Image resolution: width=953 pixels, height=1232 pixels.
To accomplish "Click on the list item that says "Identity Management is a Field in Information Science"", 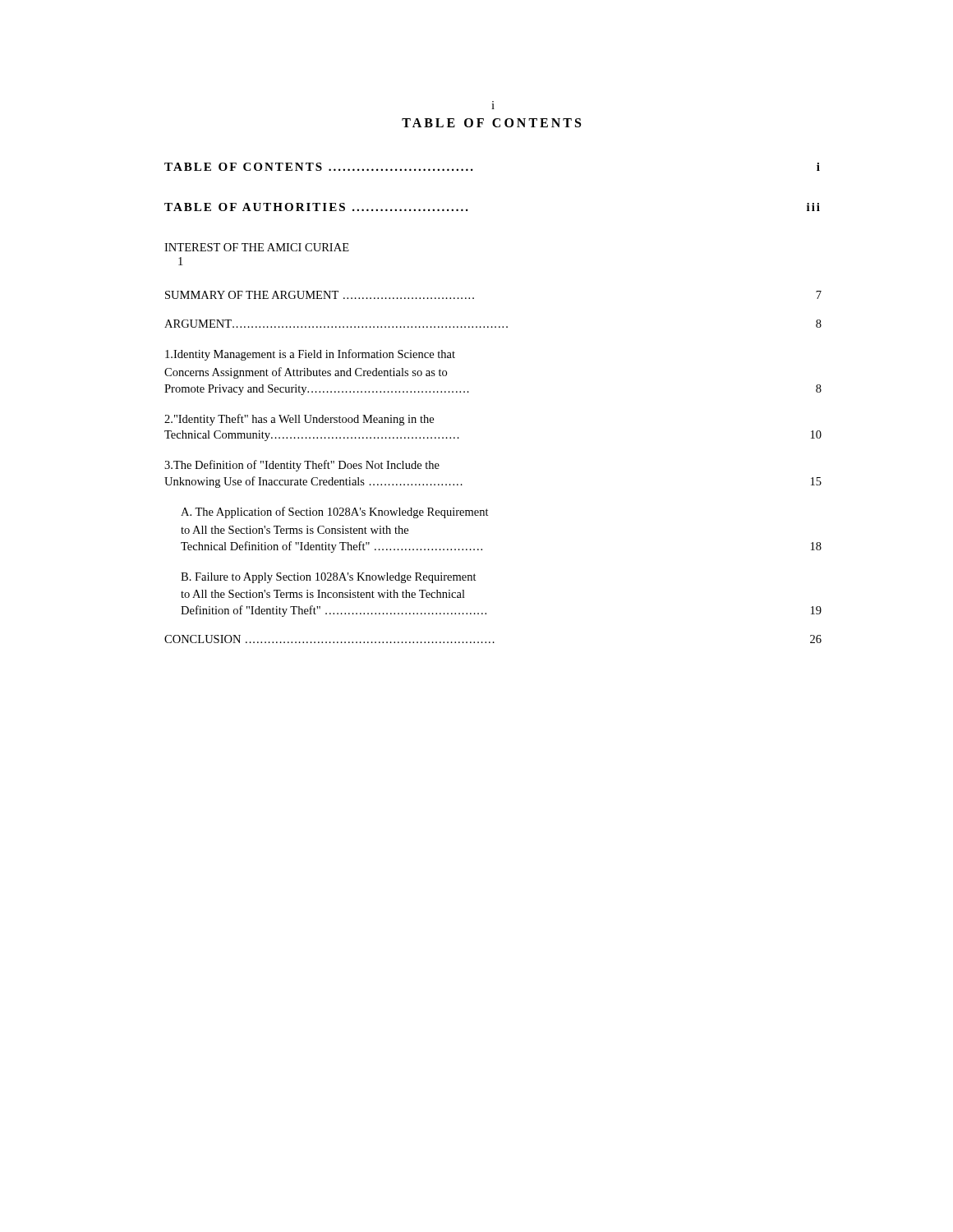I will tap(310, 355).
